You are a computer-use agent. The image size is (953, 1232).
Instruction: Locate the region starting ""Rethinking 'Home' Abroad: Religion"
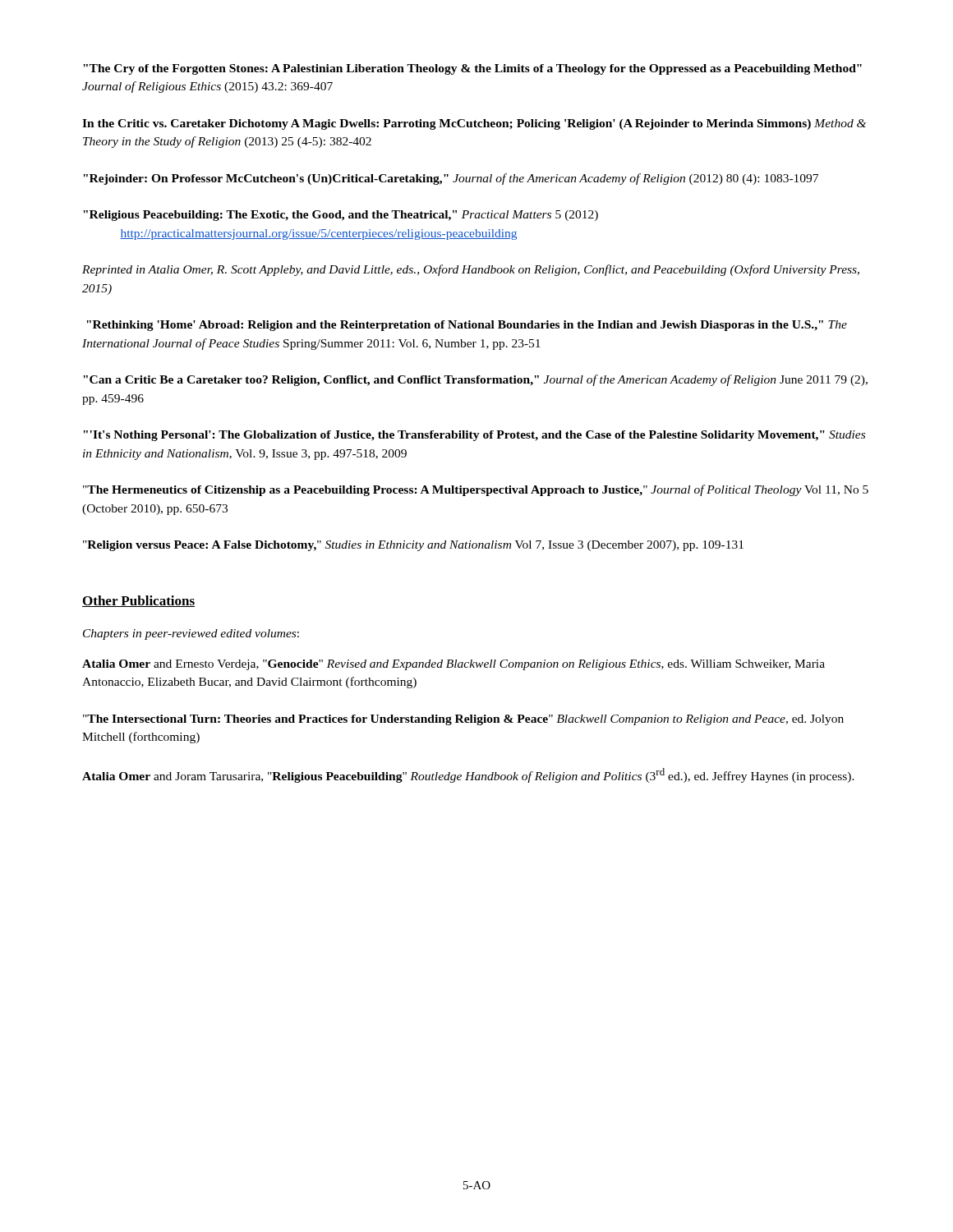point(464,333)
